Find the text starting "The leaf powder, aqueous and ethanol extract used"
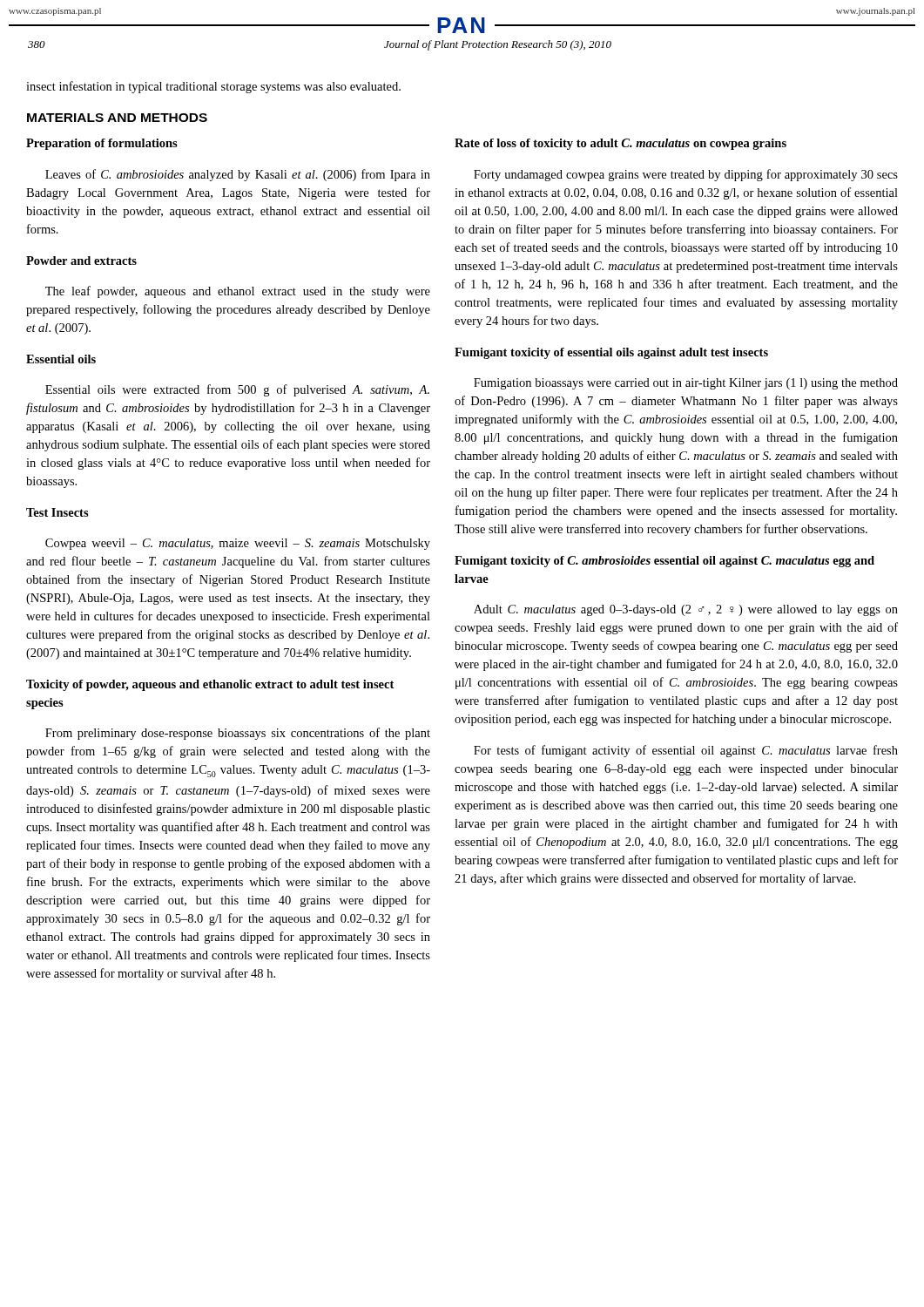Viewport: 924px width, 1307px height. (x=228, y=310)
